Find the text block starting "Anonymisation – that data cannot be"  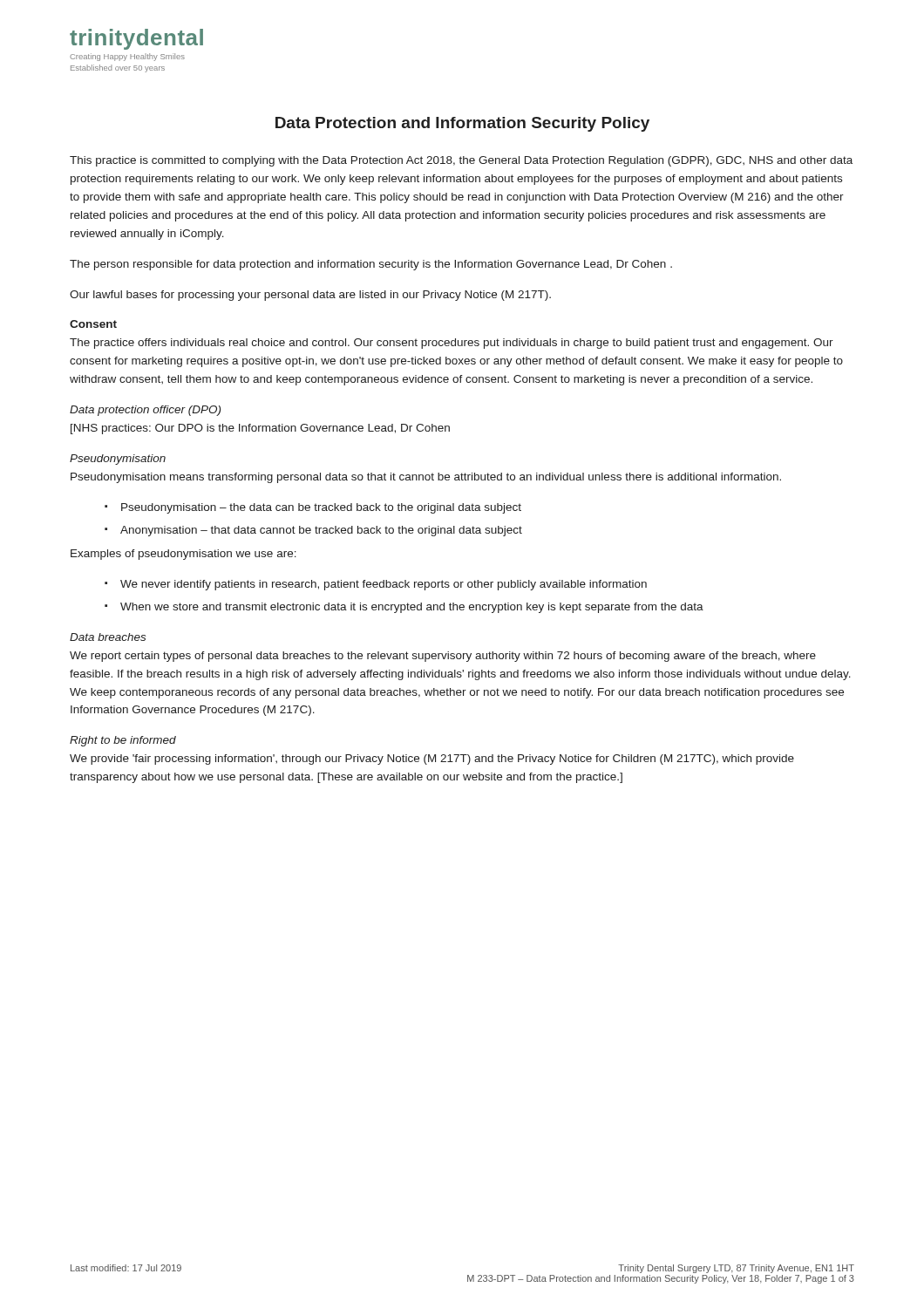click(321, 530)
